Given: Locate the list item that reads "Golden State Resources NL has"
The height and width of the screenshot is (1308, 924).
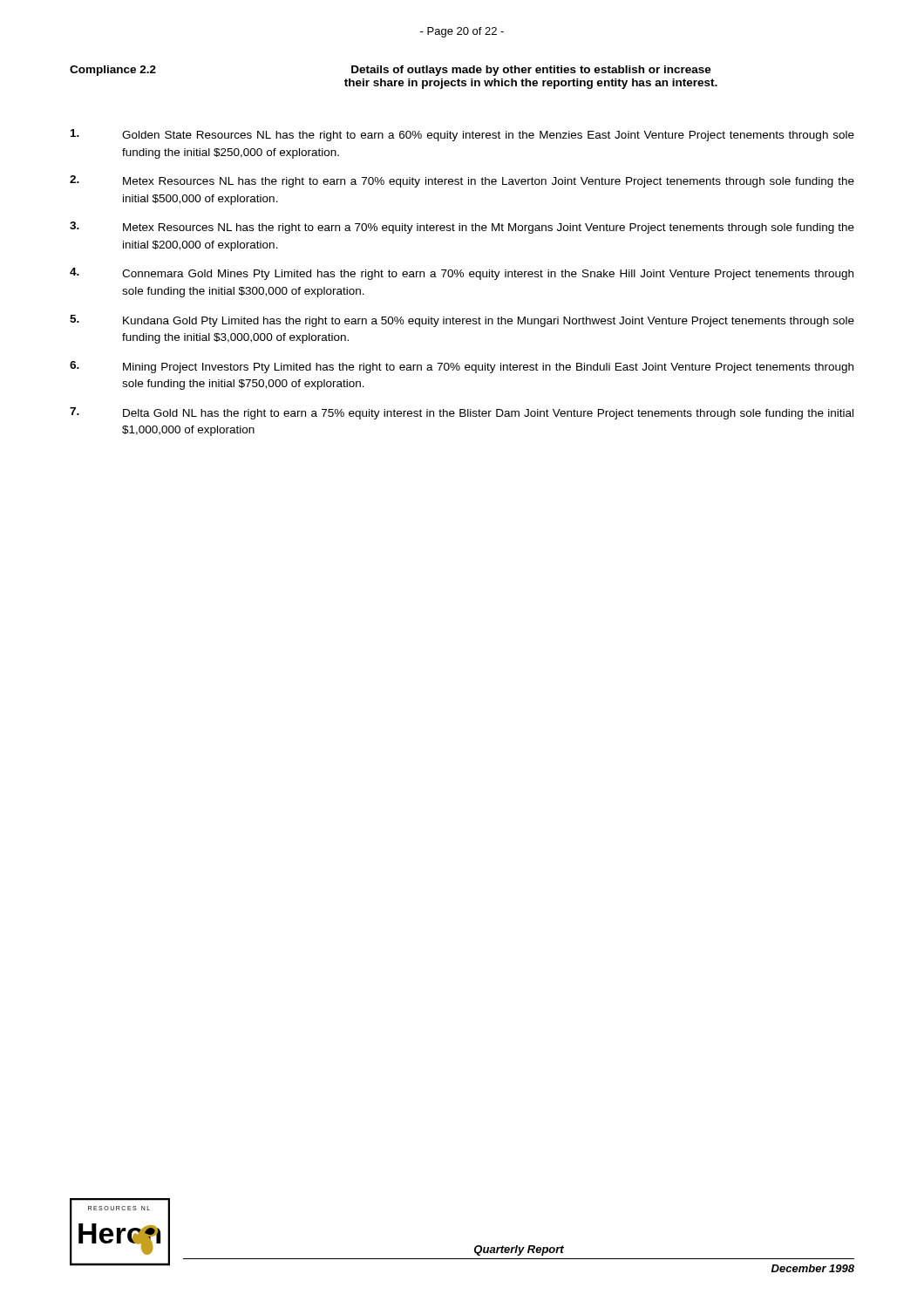Looking at the screenshot, I should tap(462, 144).
